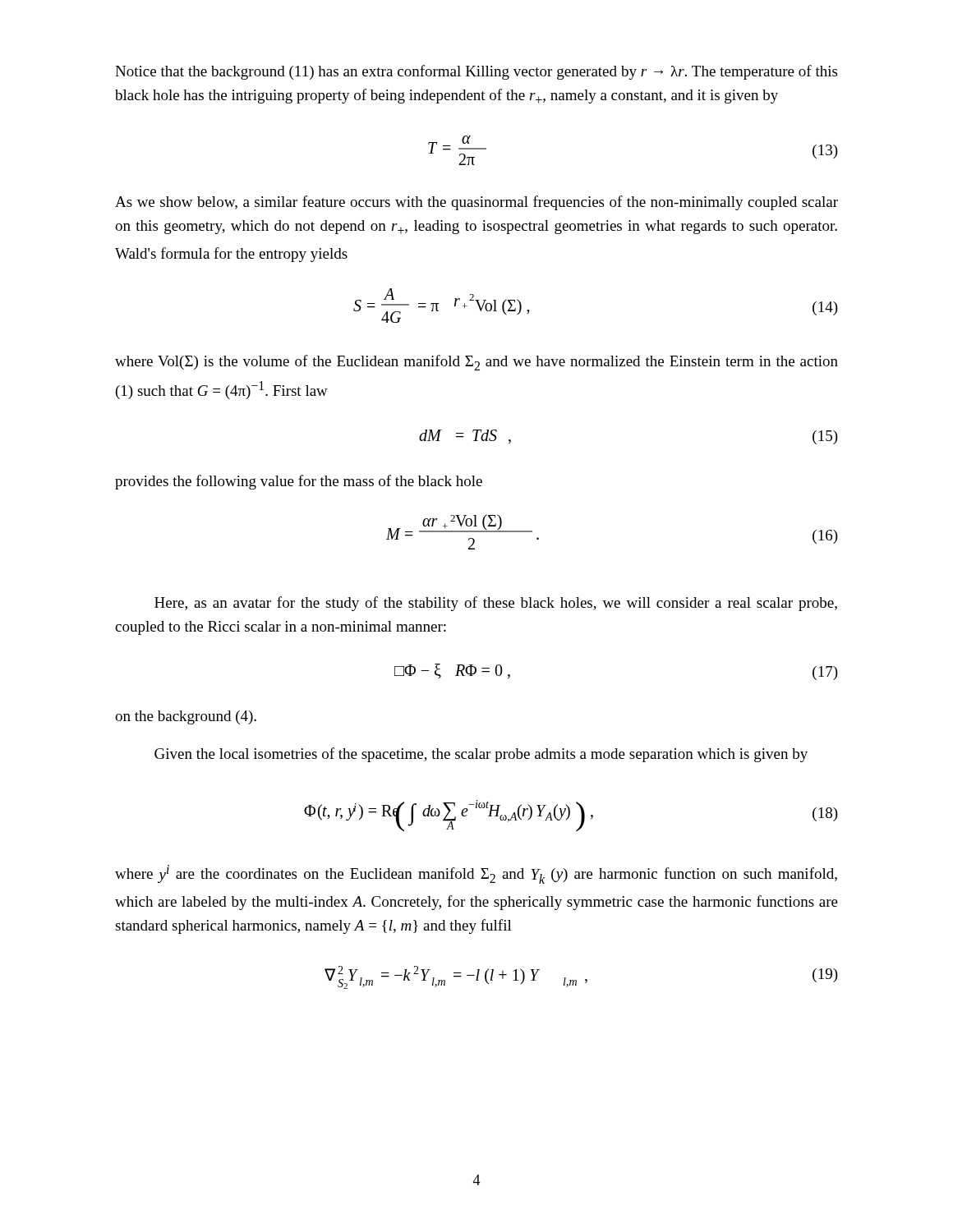Point to the block beginning "As we show below,"
Viewport: 953px width, 1232px height.
point(476,227)
